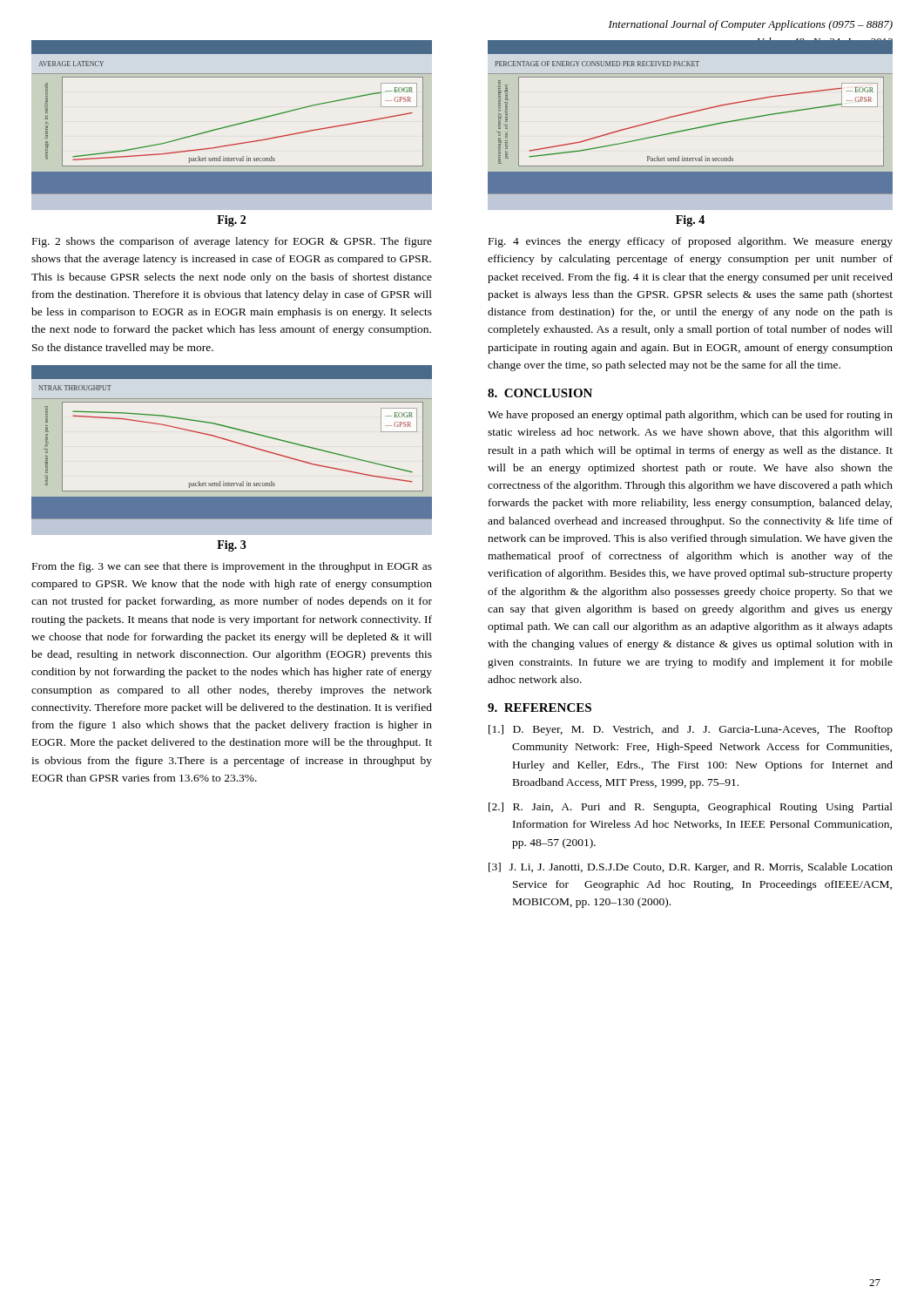Select the section header containing "9. REFERENCES"

click(x=540, y=708)
